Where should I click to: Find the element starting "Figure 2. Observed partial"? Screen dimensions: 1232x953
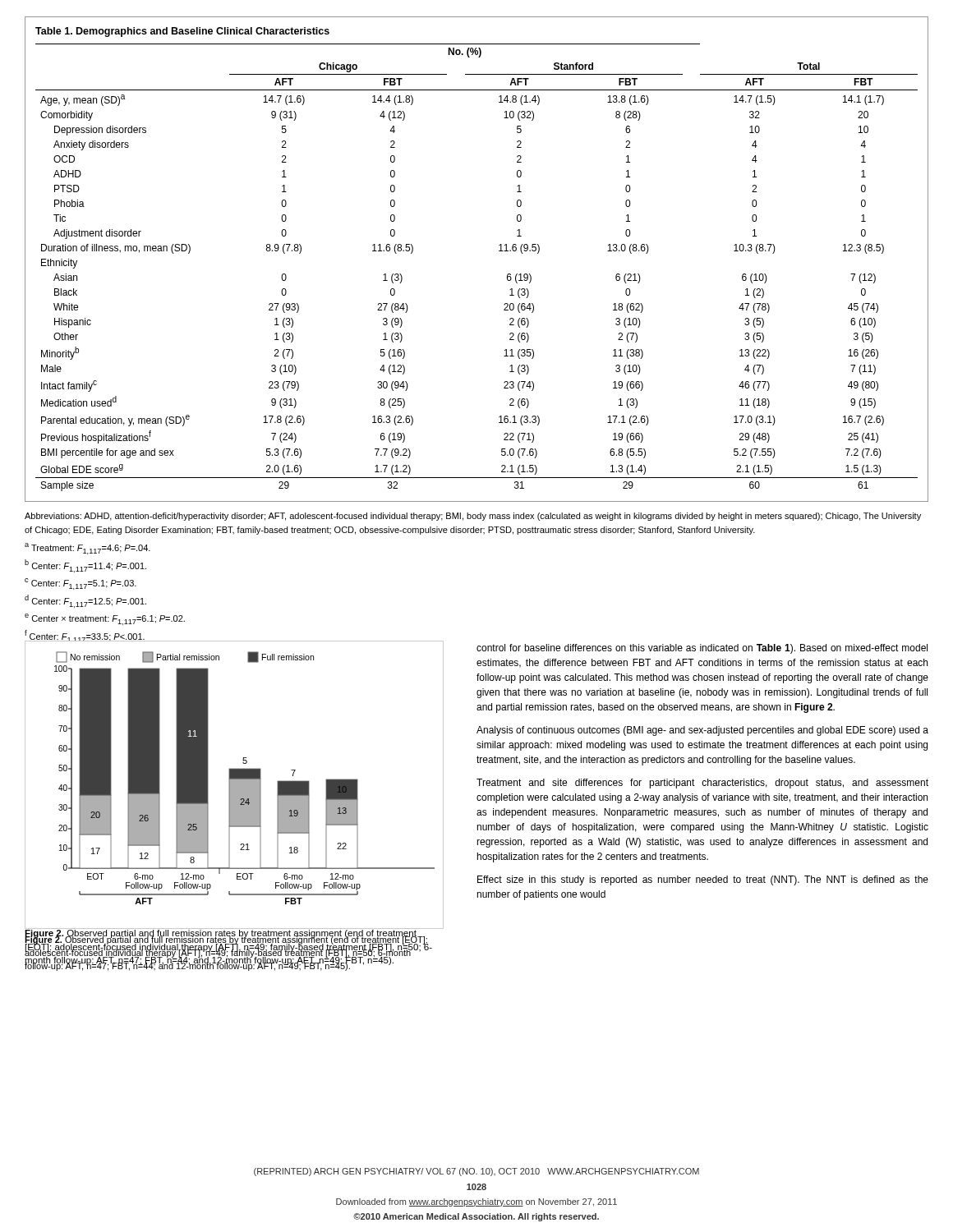click(x=228, y=947)
